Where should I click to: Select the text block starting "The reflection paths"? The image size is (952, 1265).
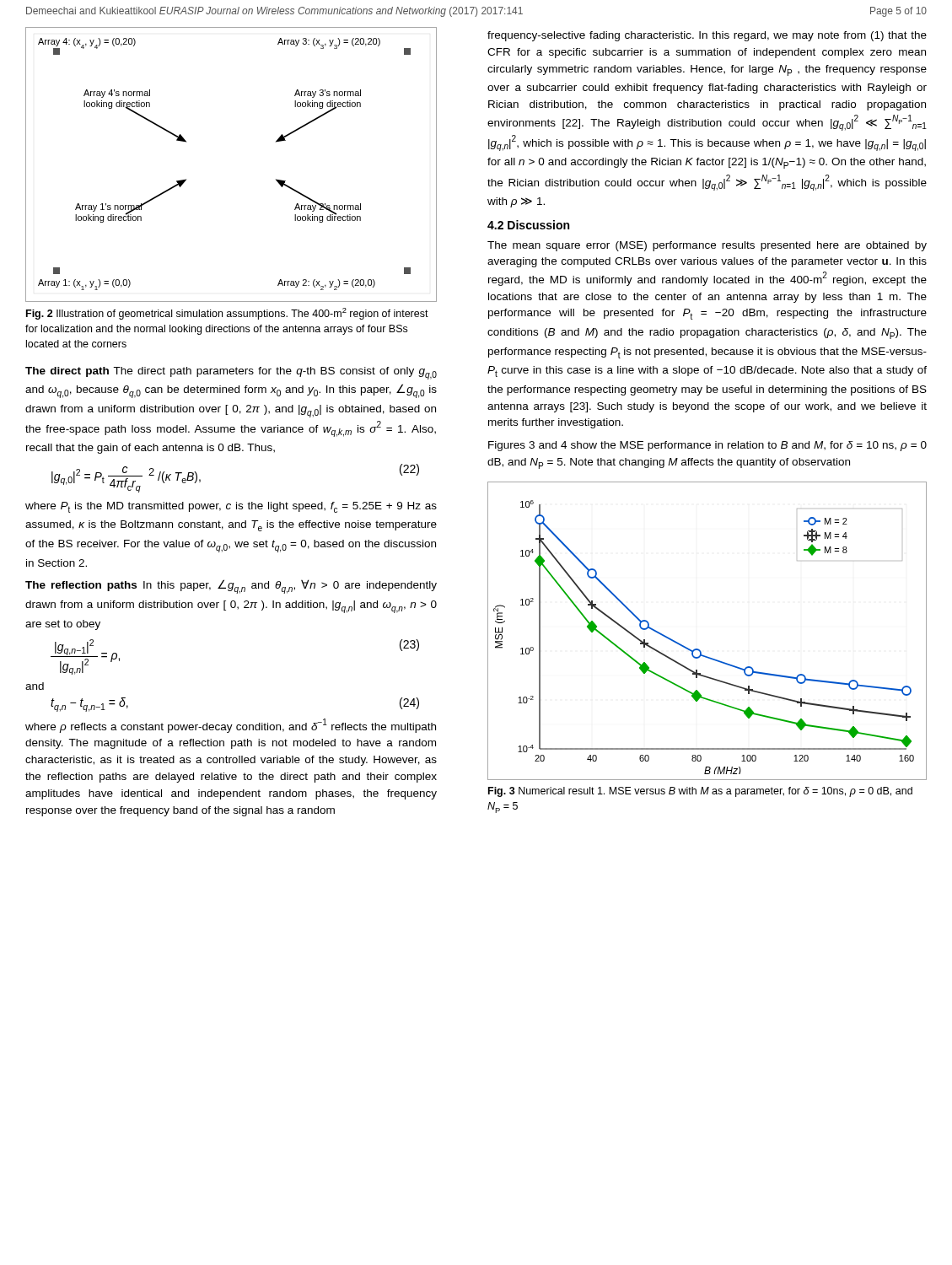tap(231, 604)
